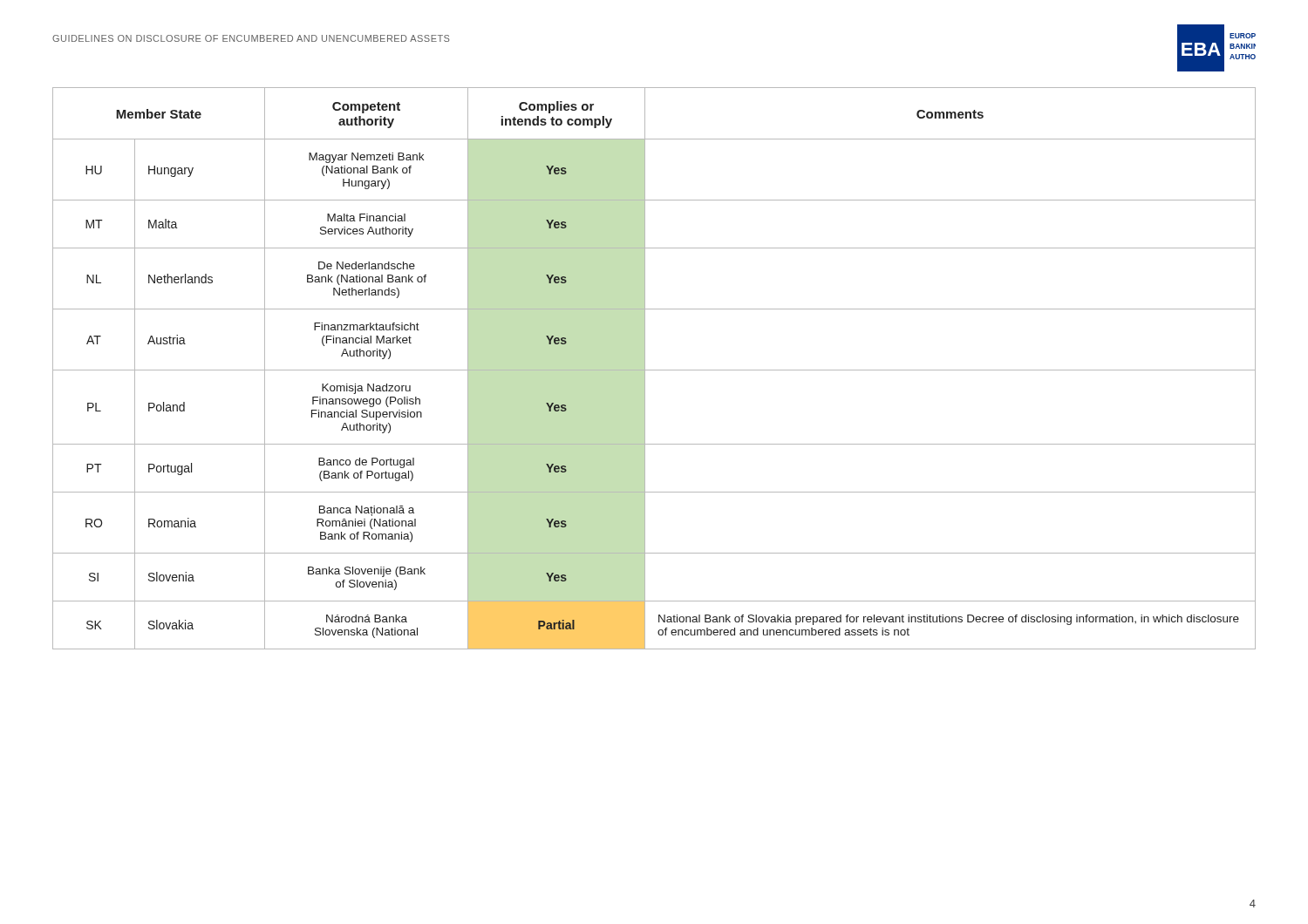This screenshot has width=1308, height=924.
Task: Click on the table containing "Komisja Nadzoru Finansowego (Polish Financial"
Action: tap(654, 484)
